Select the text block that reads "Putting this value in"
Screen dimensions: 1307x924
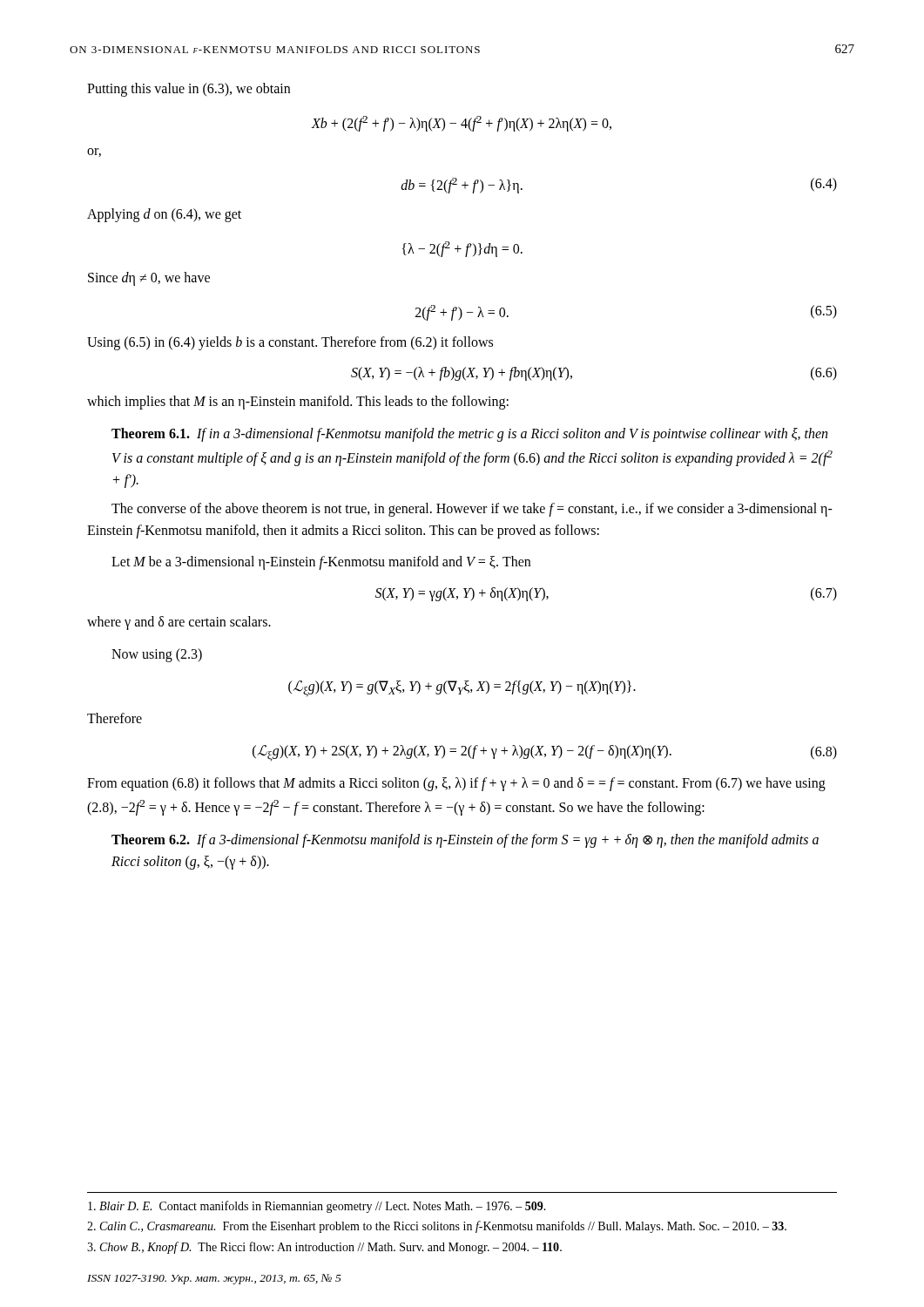189,90
